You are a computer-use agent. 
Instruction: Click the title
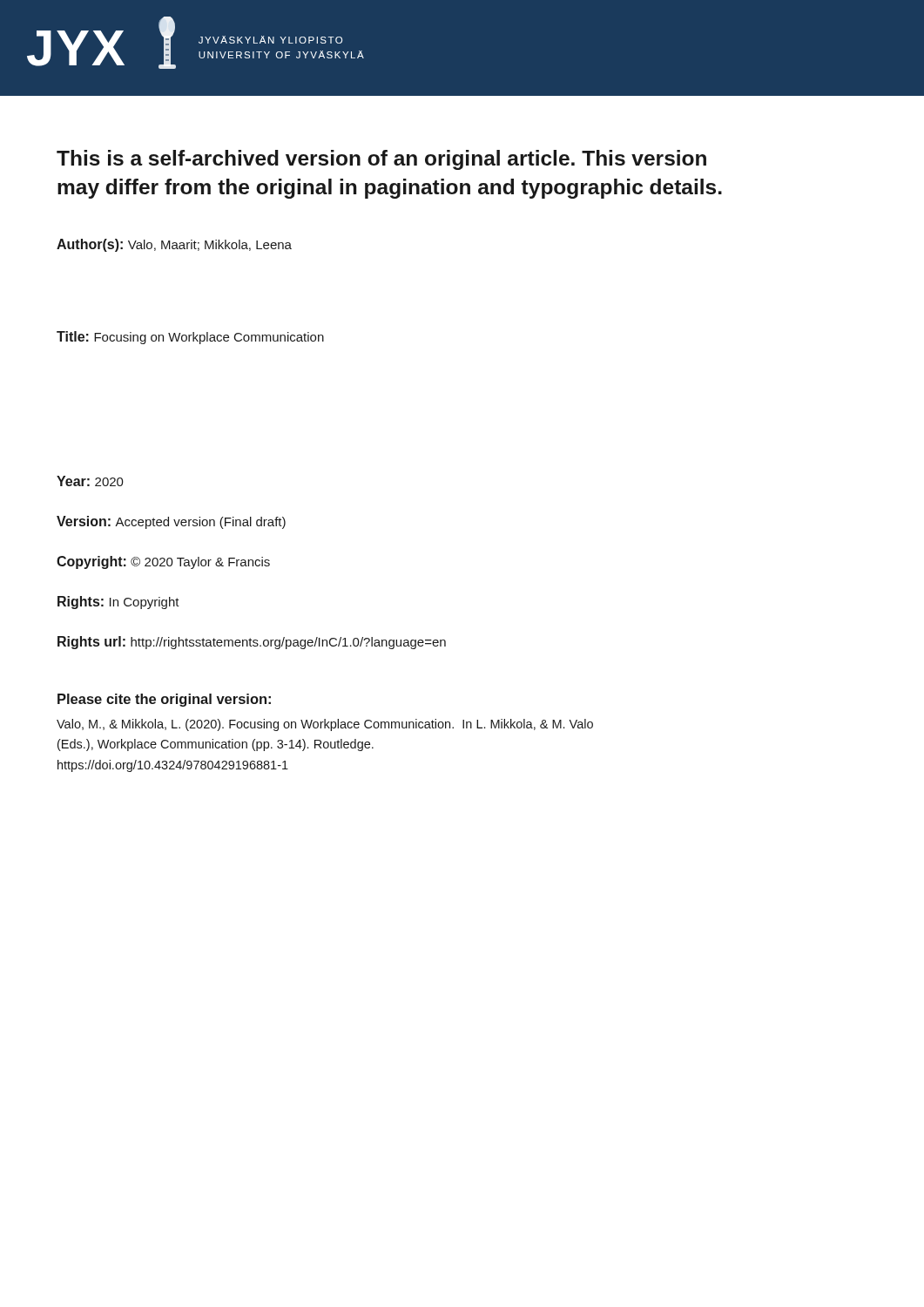coord(390,173)
